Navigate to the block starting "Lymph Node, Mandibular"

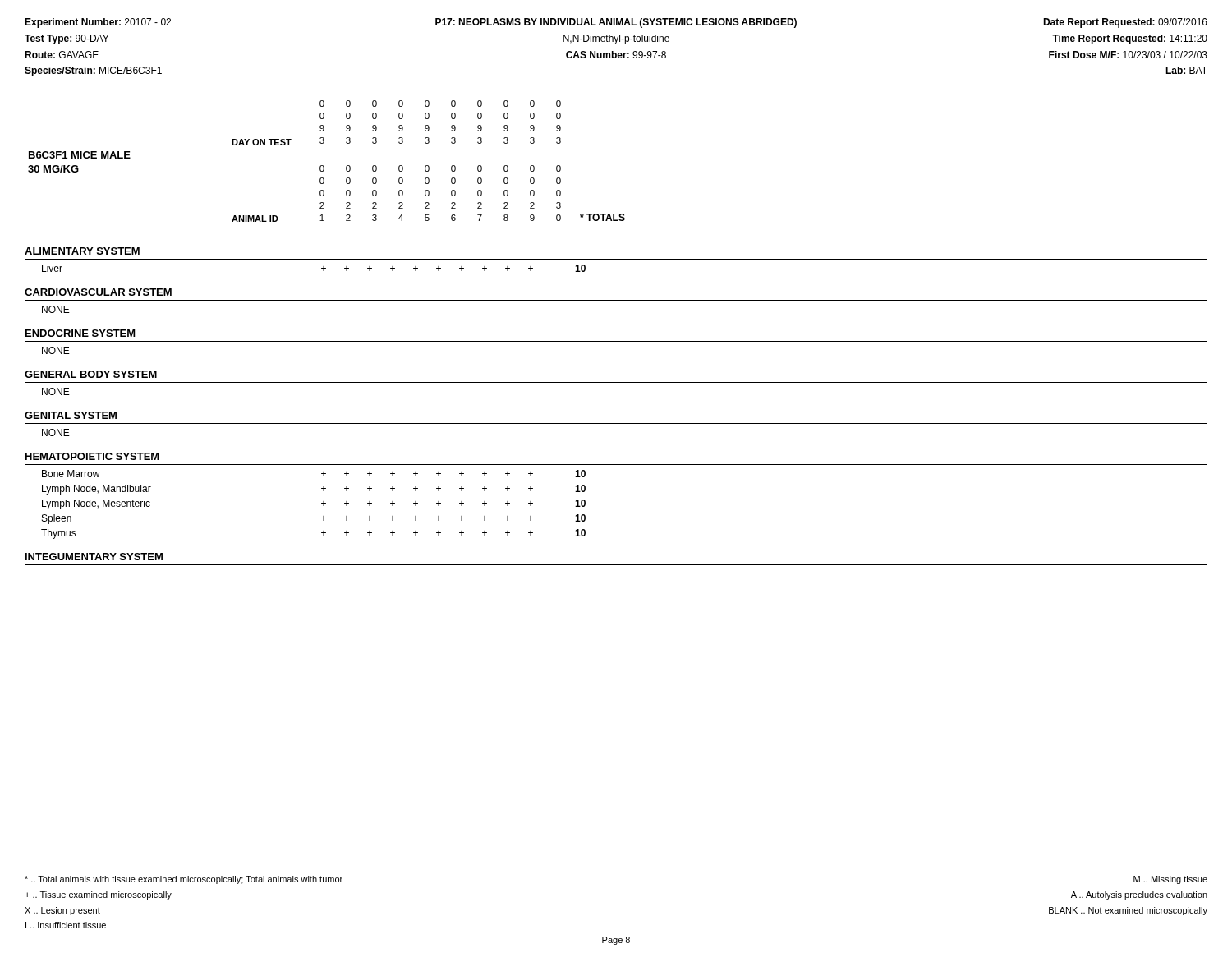[x=93, y=489]
